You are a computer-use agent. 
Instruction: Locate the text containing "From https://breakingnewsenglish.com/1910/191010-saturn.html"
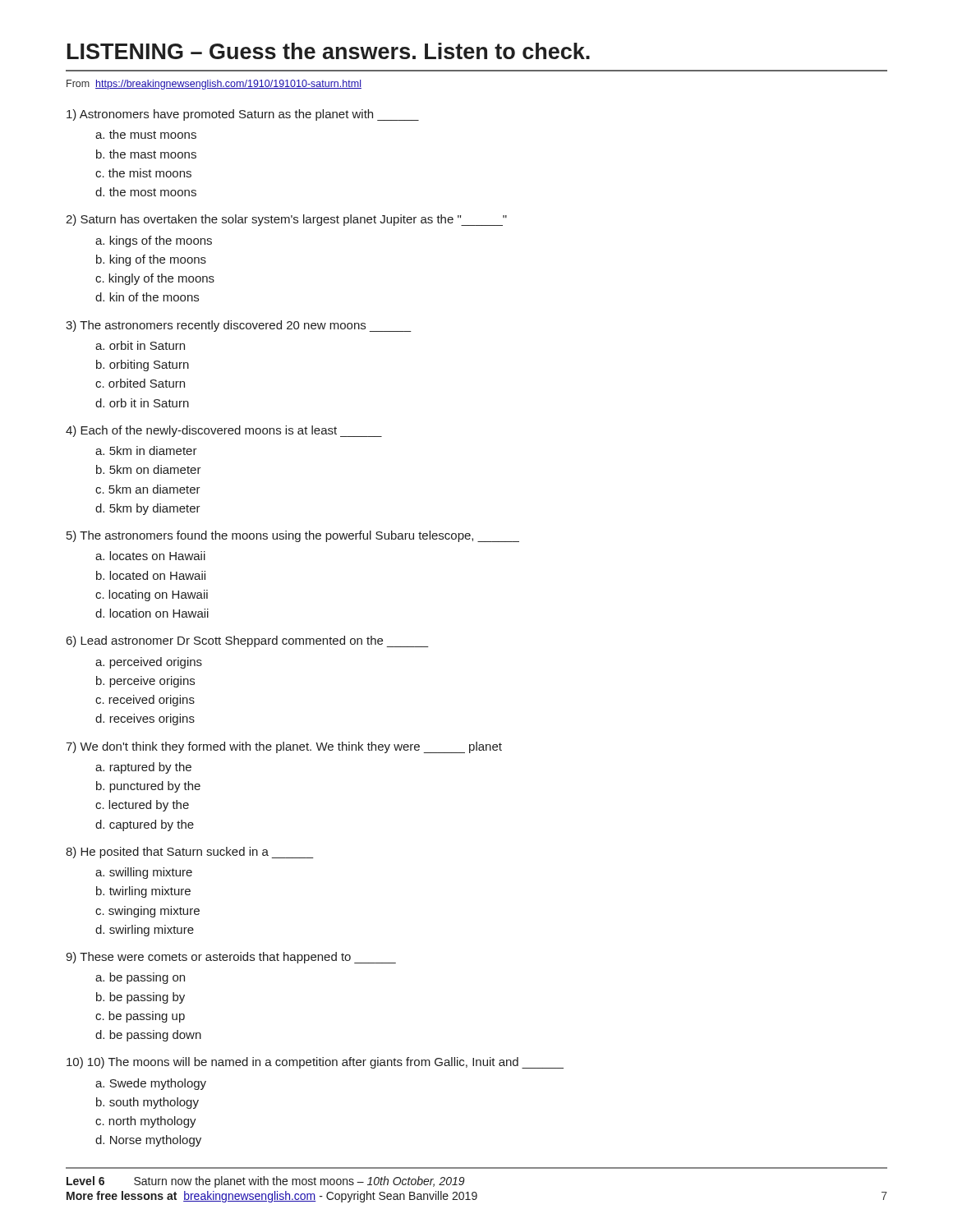point(214,84)
